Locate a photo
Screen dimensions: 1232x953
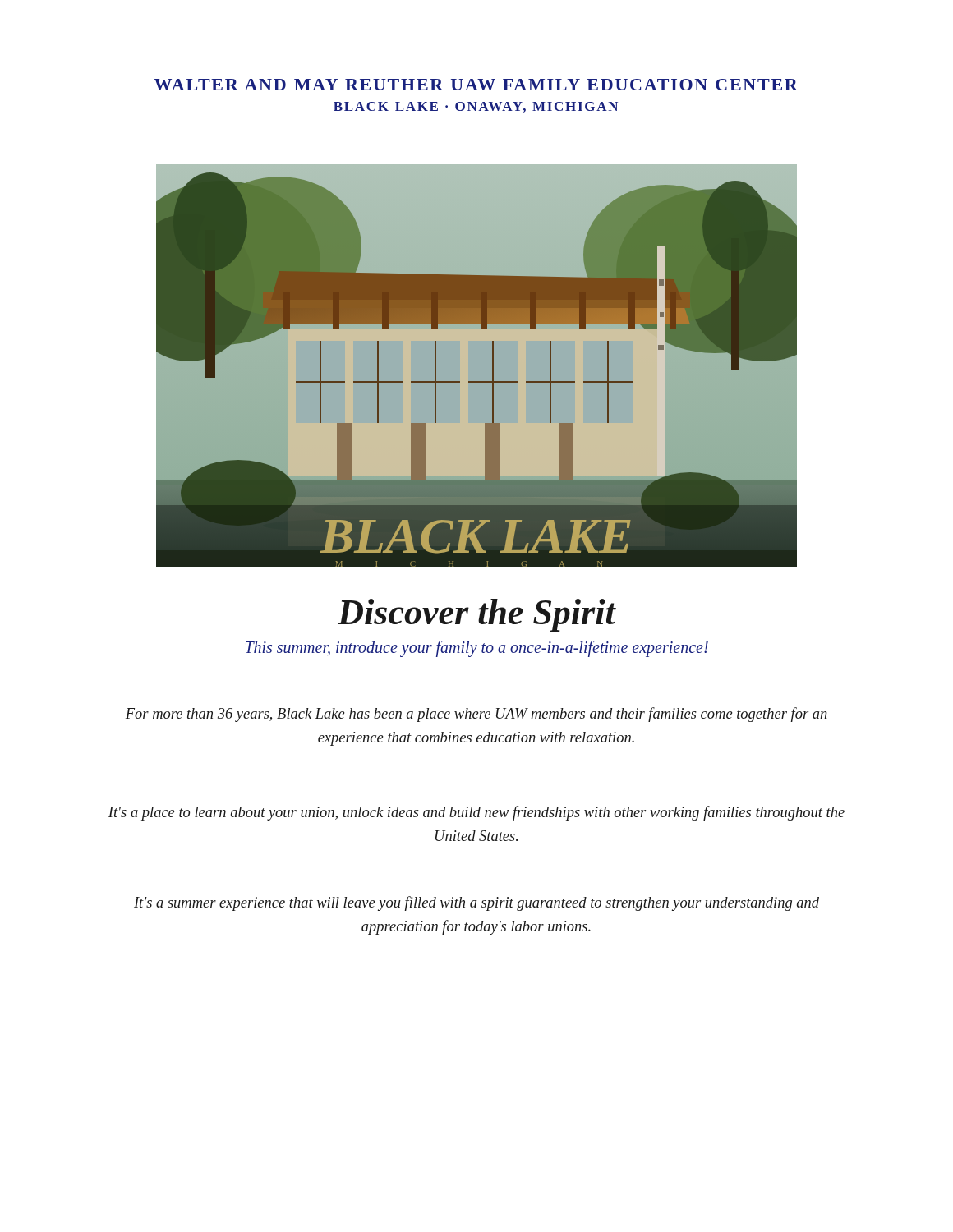(x=476, y=365)
